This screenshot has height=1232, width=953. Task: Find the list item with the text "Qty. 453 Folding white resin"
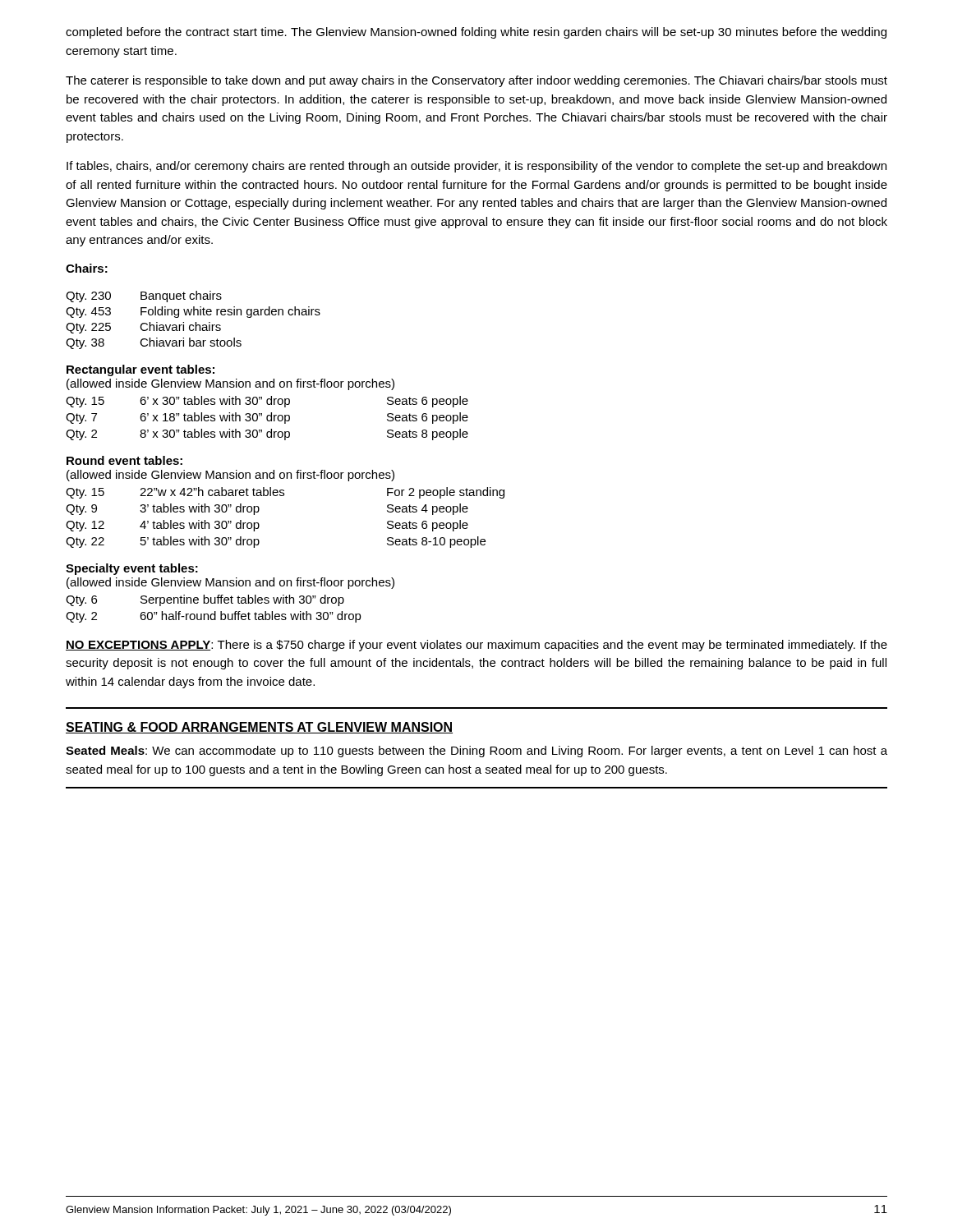(x=193, y=310)
